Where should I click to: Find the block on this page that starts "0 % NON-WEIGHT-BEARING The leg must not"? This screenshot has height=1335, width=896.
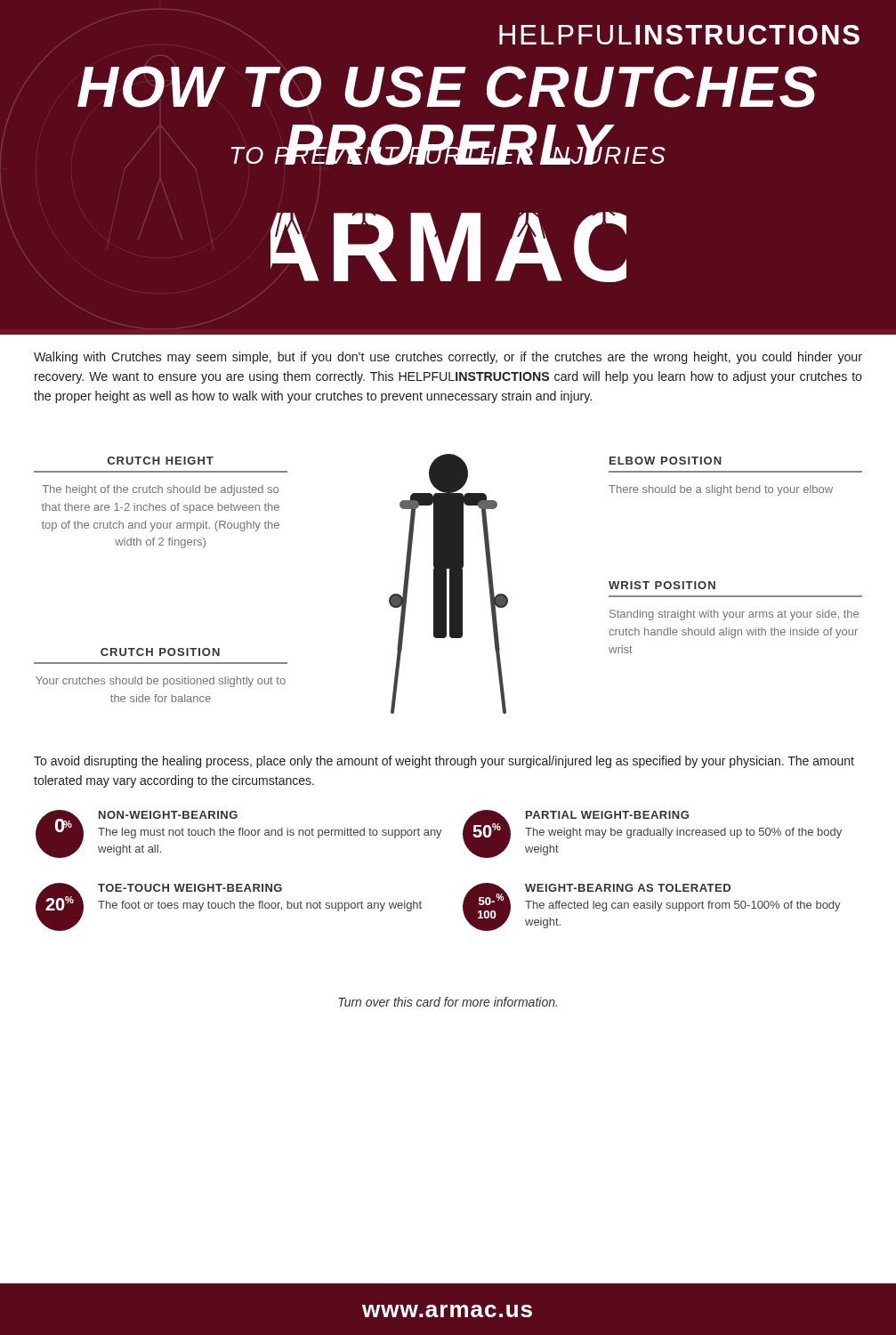pyautogui.click(x=238, y=834)
